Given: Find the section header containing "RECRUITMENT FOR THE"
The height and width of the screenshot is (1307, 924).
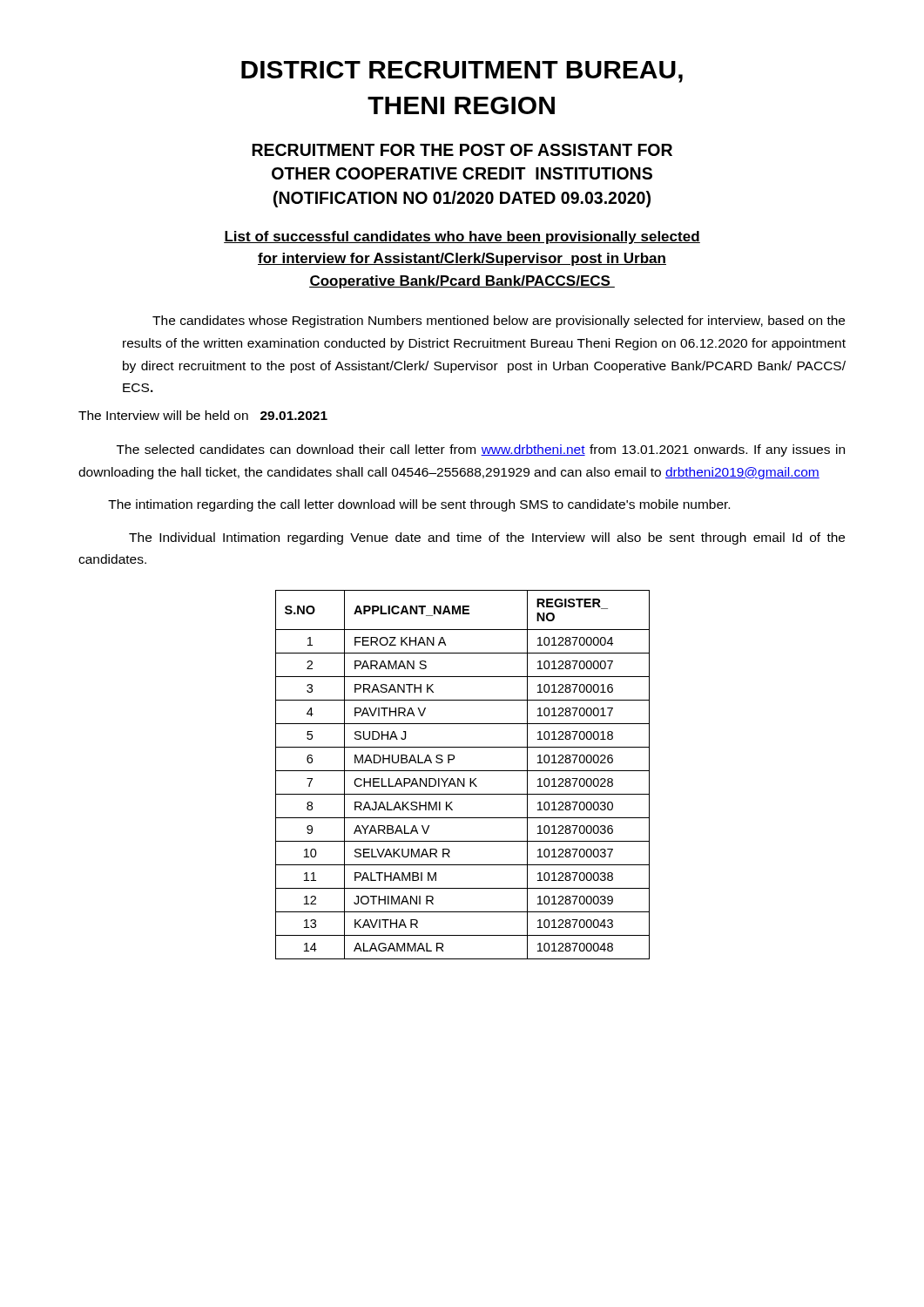Looking at the screenshot, I should [x=462, y=174].
